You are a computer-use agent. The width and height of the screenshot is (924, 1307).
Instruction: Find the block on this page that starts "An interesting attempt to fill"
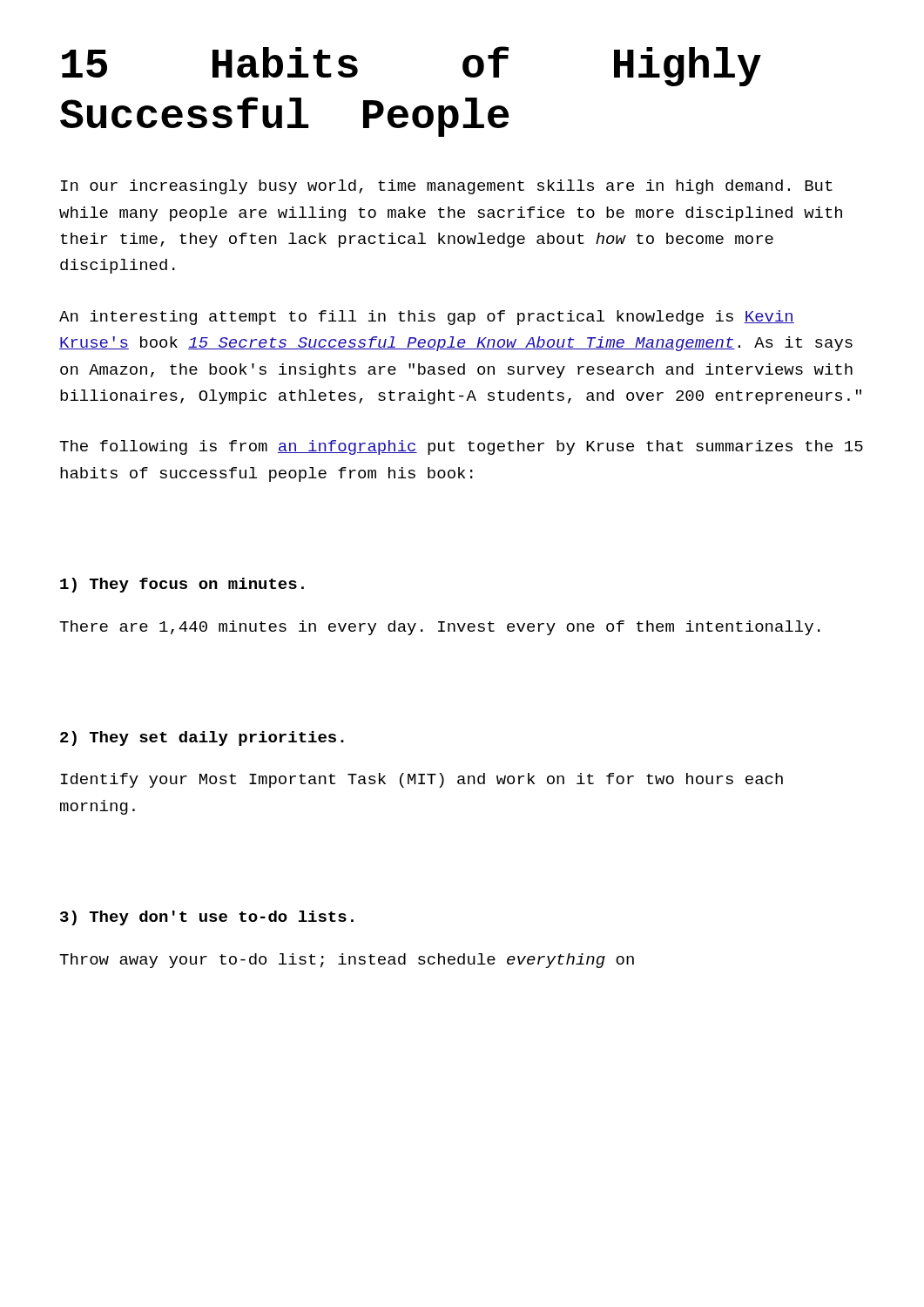click(461, 357)
